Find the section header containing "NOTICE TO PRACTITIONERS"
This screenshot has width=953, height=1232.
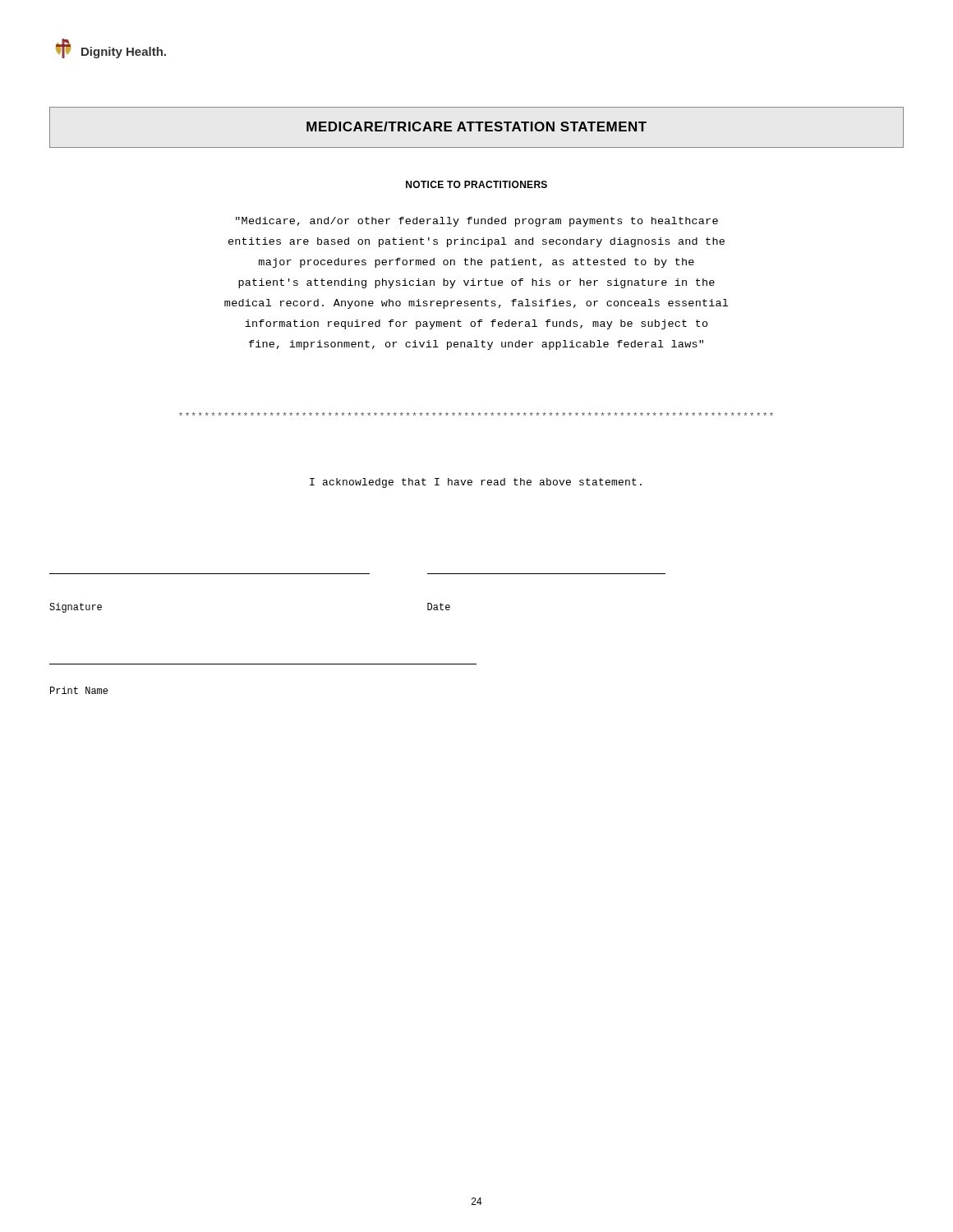(476, 185)
